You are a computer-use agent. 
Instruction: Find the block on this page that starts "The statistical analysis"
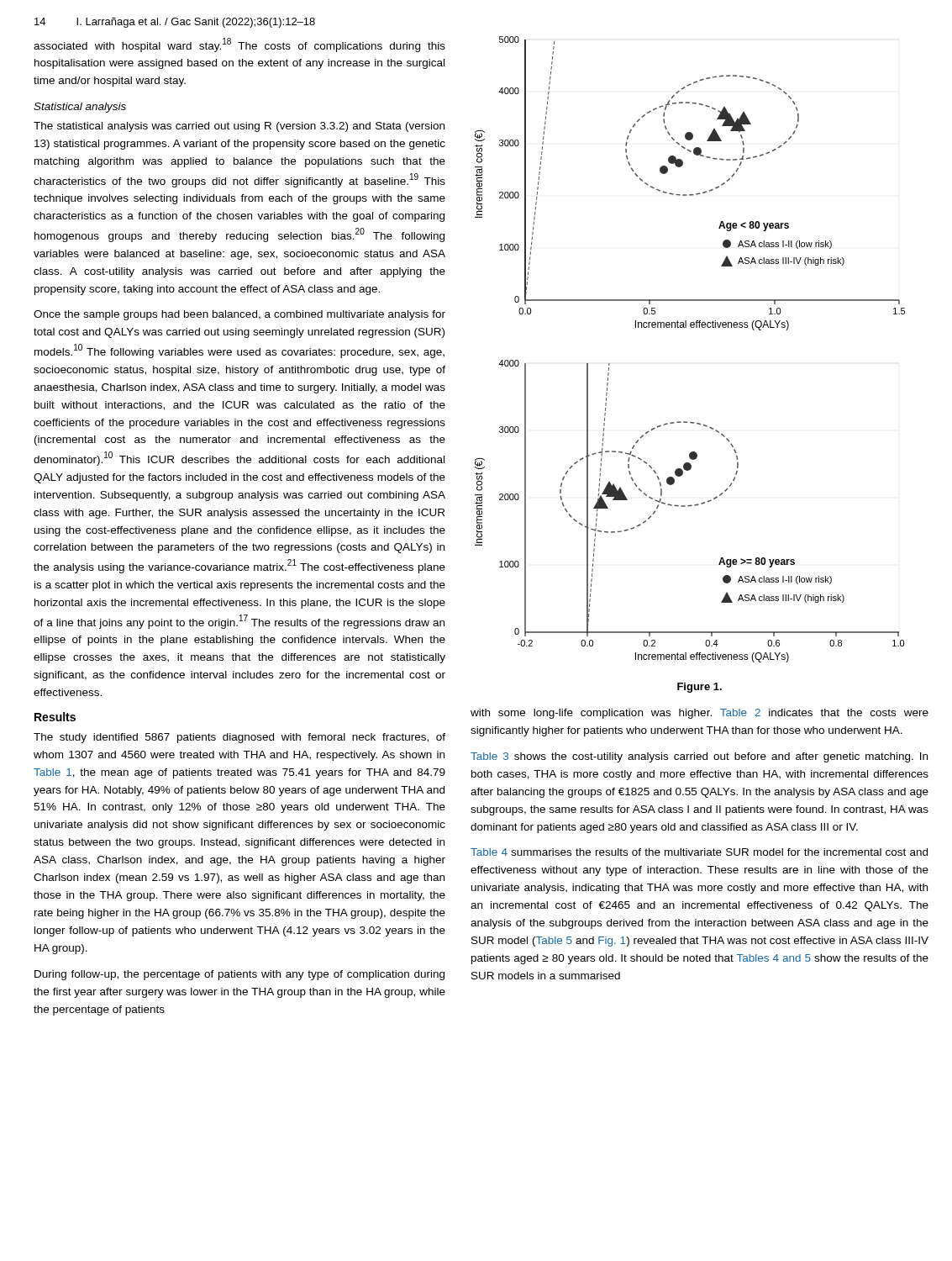coord(239,207)
